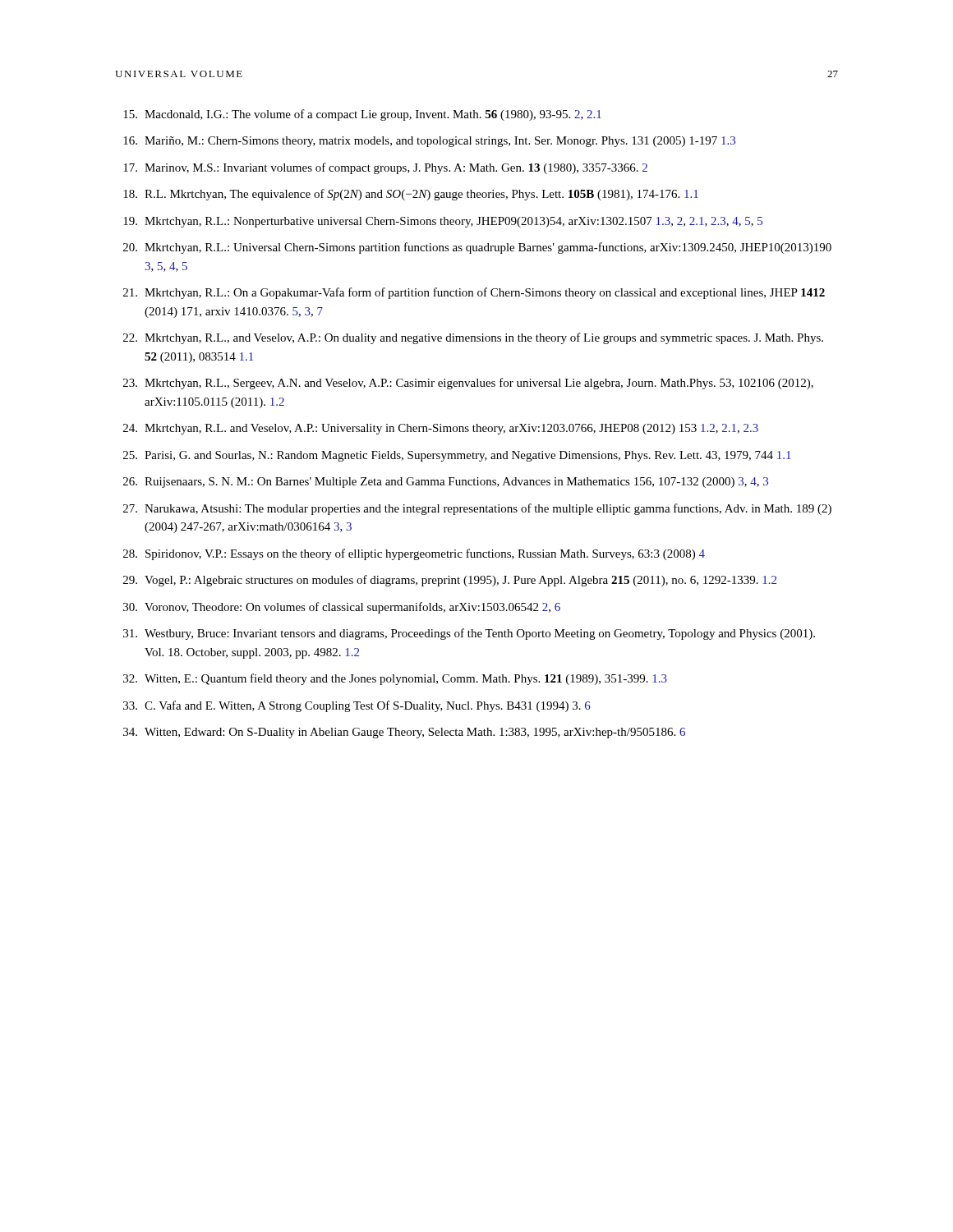
Task: Point to the element starting "18. R.L. Mkrtchyan, The"
Action: tap(407, 194)
